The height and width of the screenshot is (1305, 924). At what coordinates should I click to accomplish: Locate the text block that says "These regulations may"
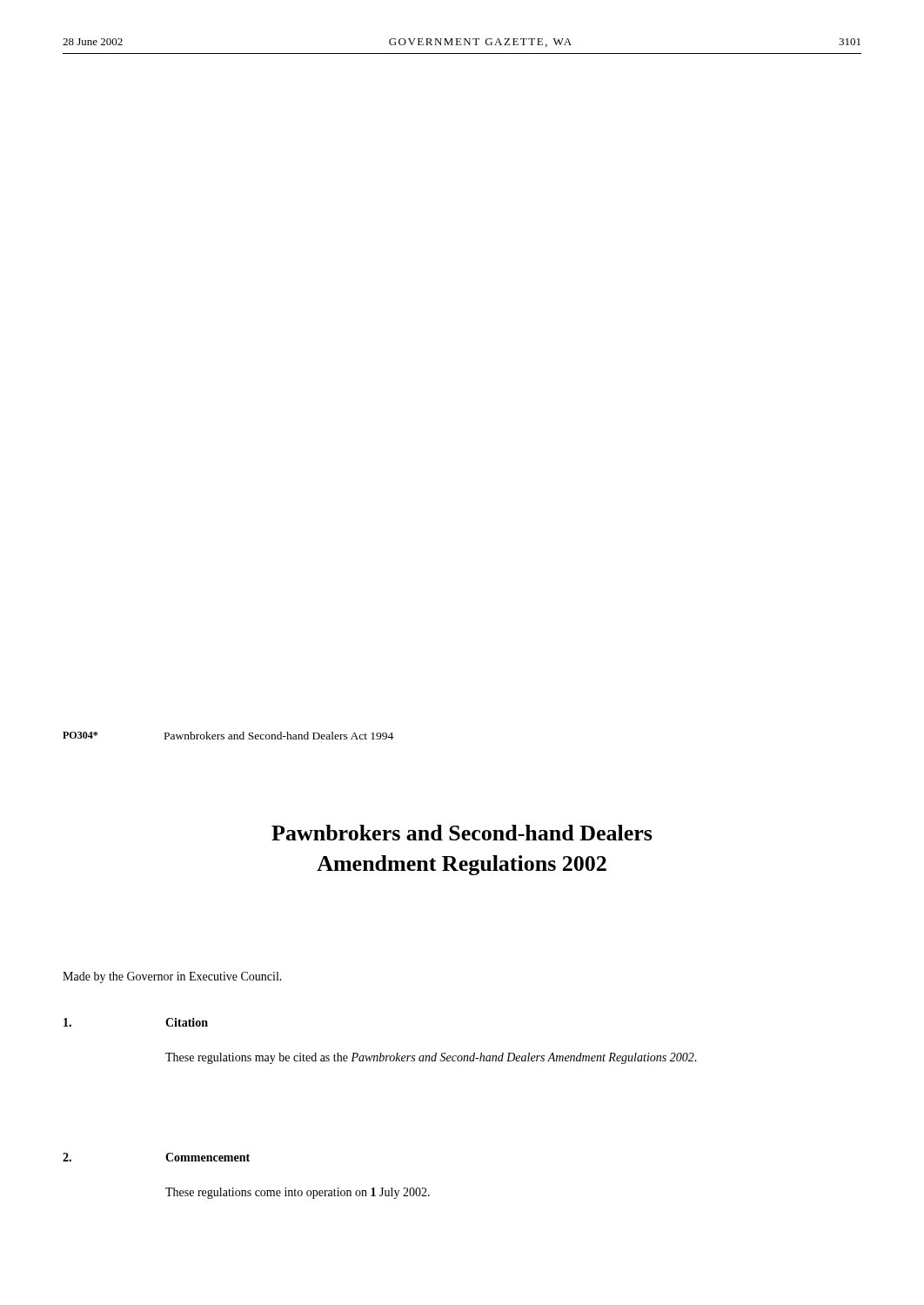tap(431, 1057)
